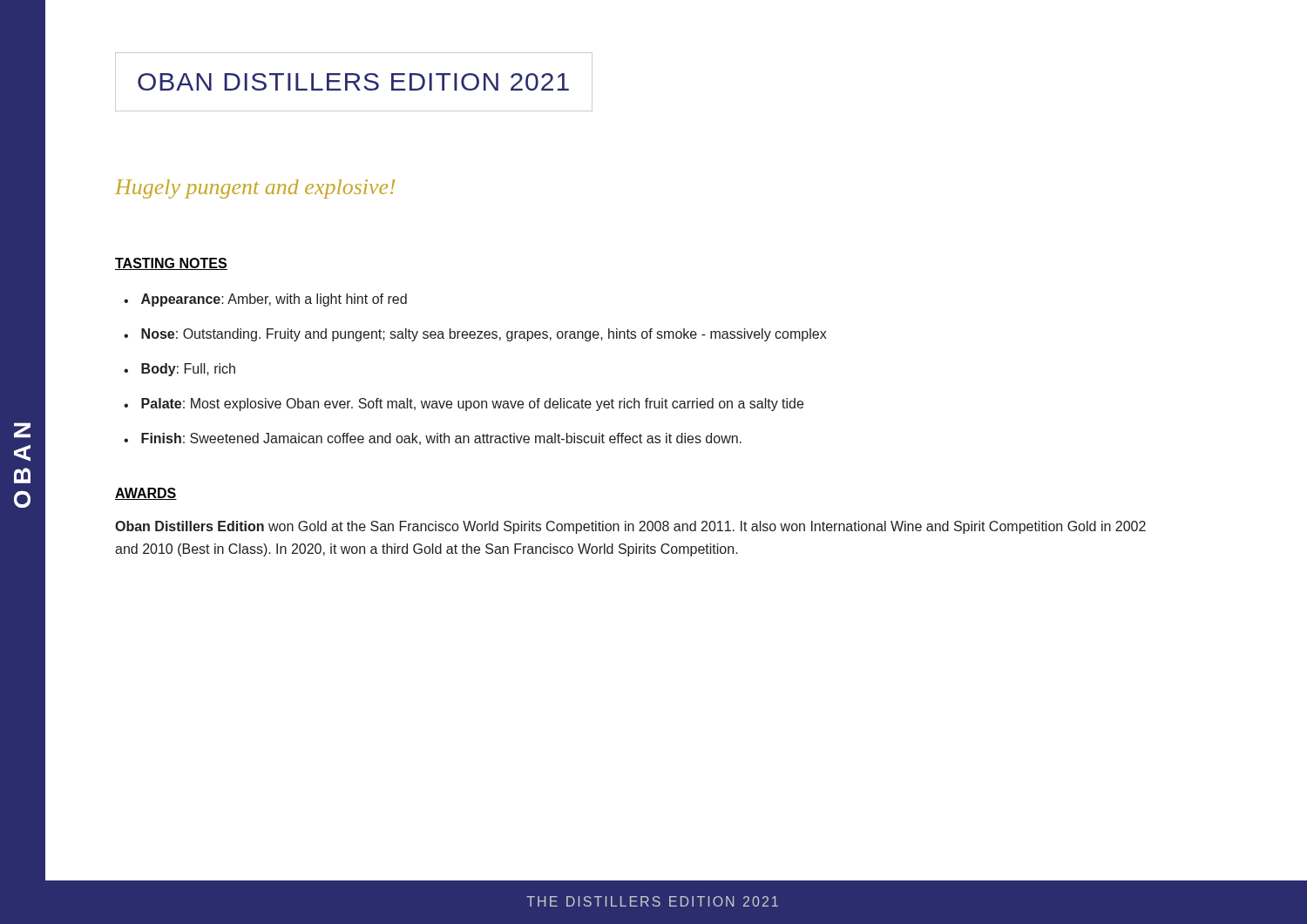The image size is (1307, 924).
Task: Click where it says "Hugely pungent and explosive!"
Action: coord(256,187)
